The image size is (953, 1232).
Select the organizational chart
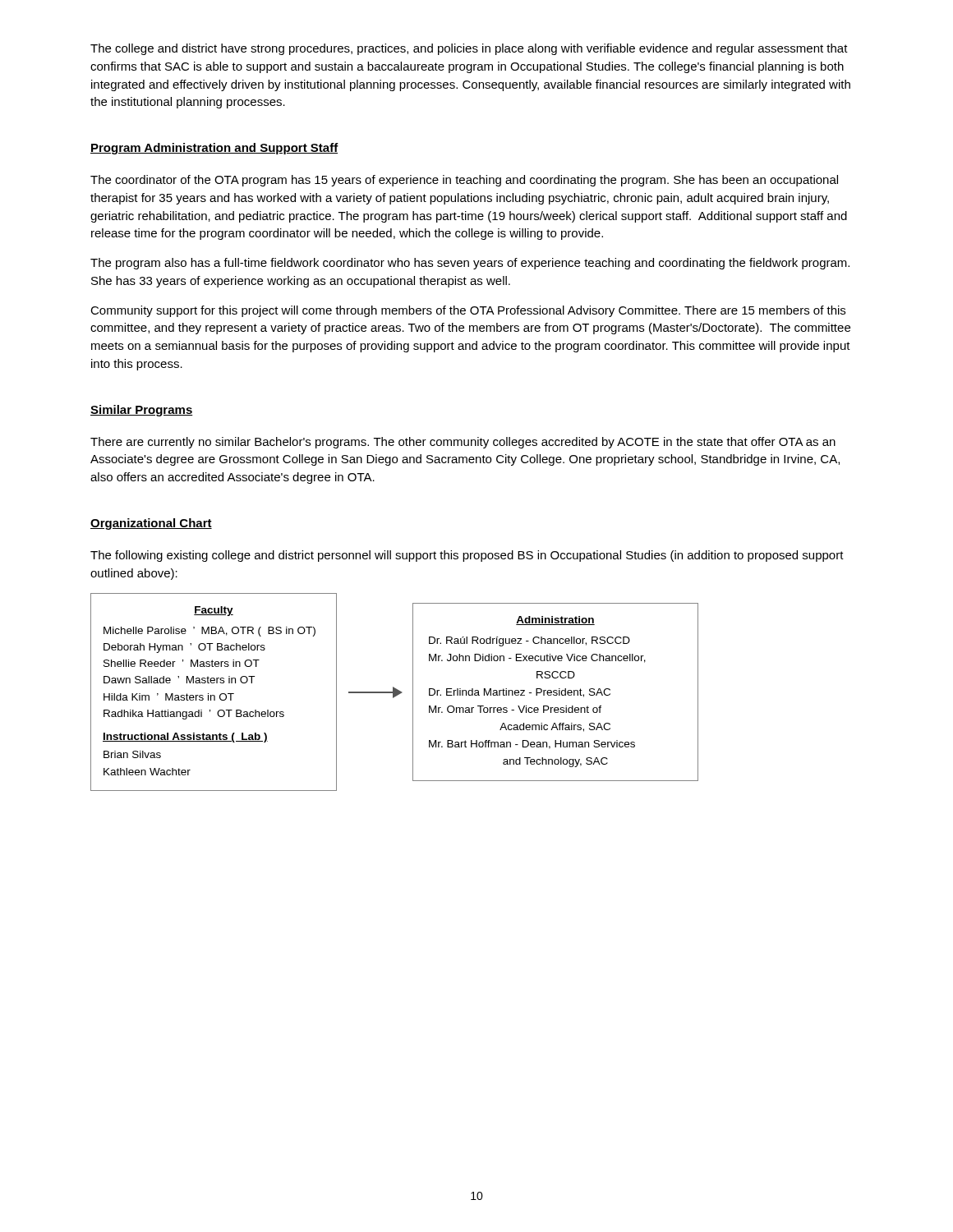[x=476, y=692]
